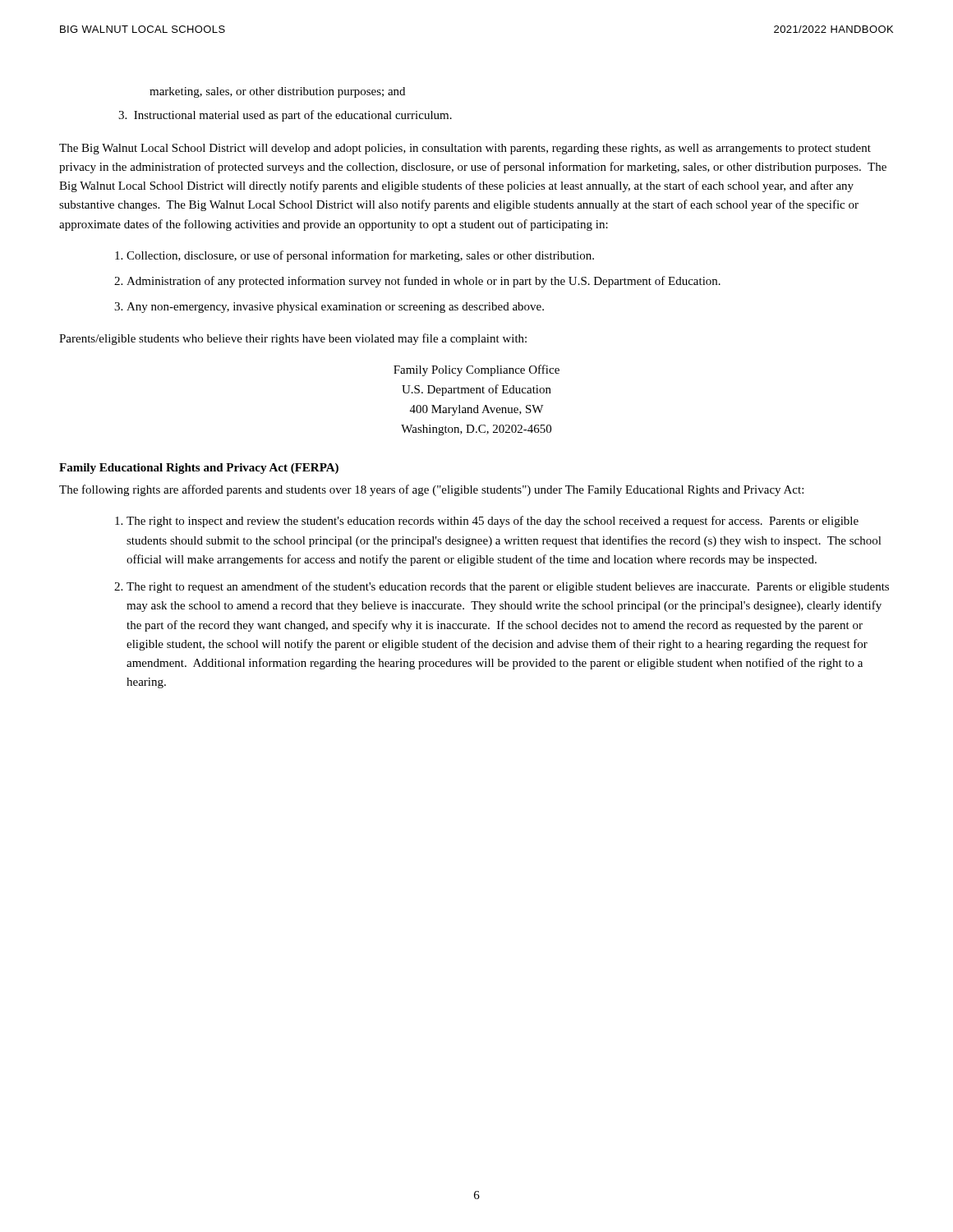Locate the text block with the text "The following rights are afforded parents"
This screenshot has height=1232, width=953.
pos(476,490)
